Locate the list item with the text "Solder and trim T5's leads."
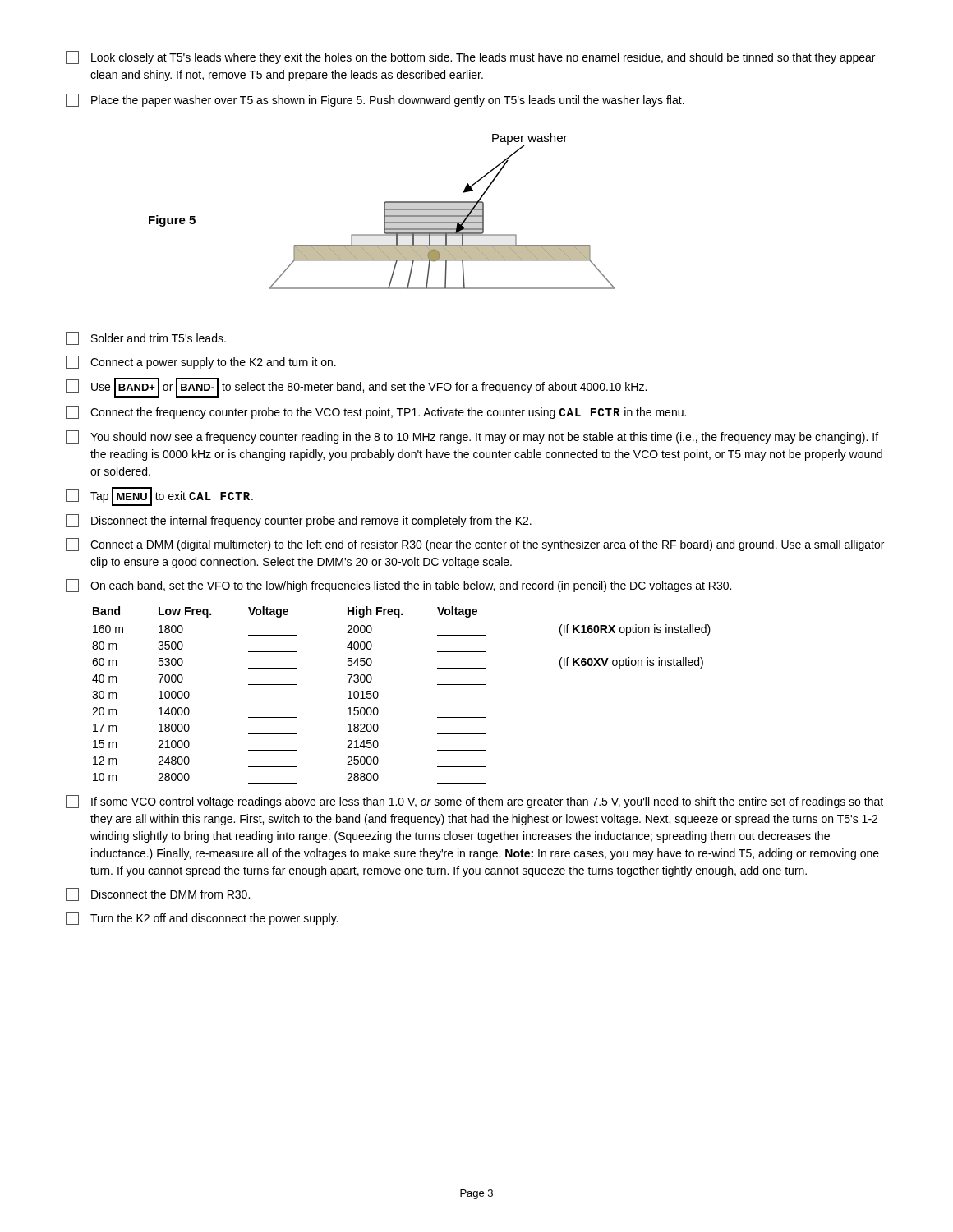The width and height of the screenshot is (953, 1232). 146,338
